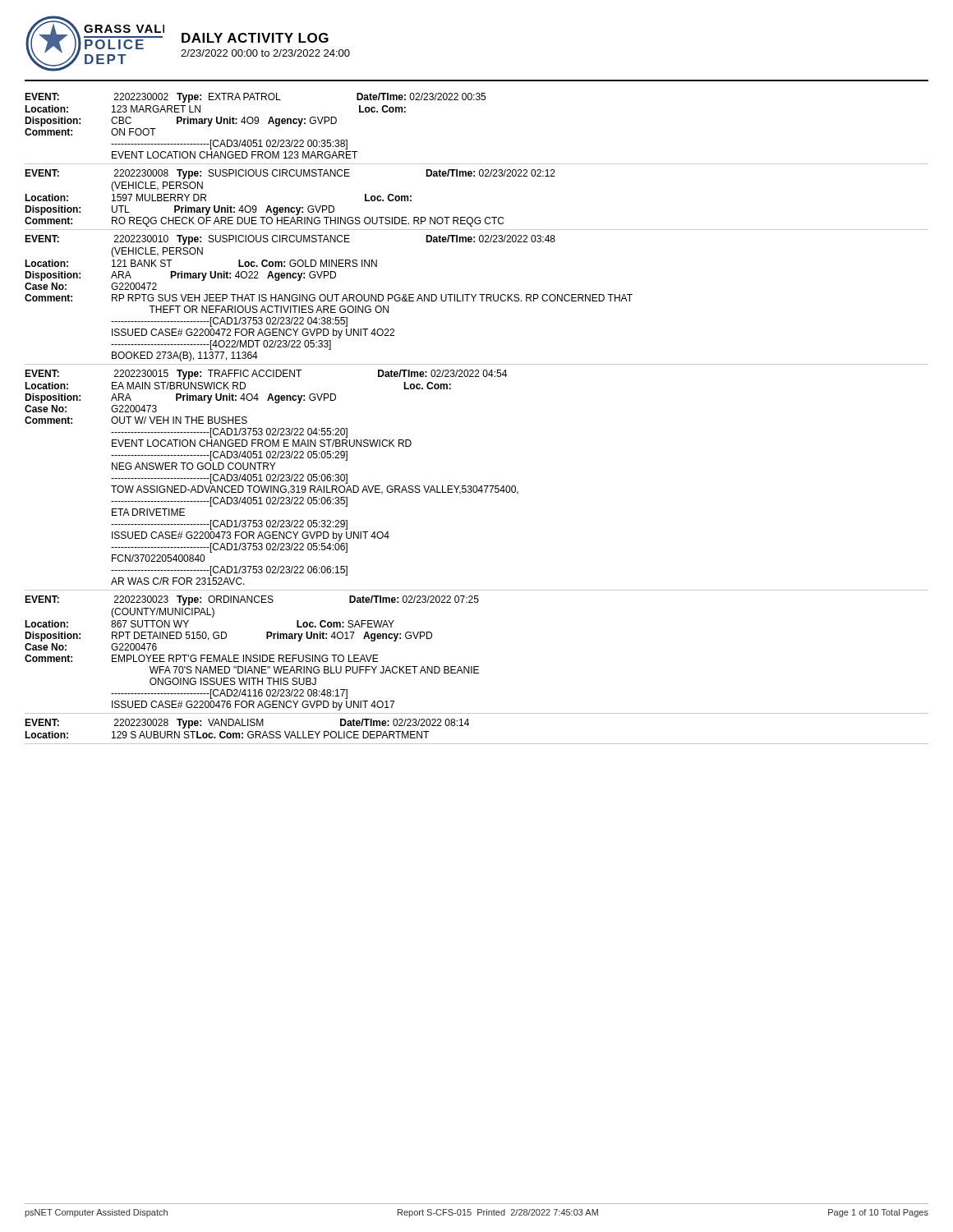Viewport: 953px width, 1232px height.
Task: Find the table that mentions "EVENT: 2202230015 Type: TRAFFIC ACCIDENT"
Action: 476,478
